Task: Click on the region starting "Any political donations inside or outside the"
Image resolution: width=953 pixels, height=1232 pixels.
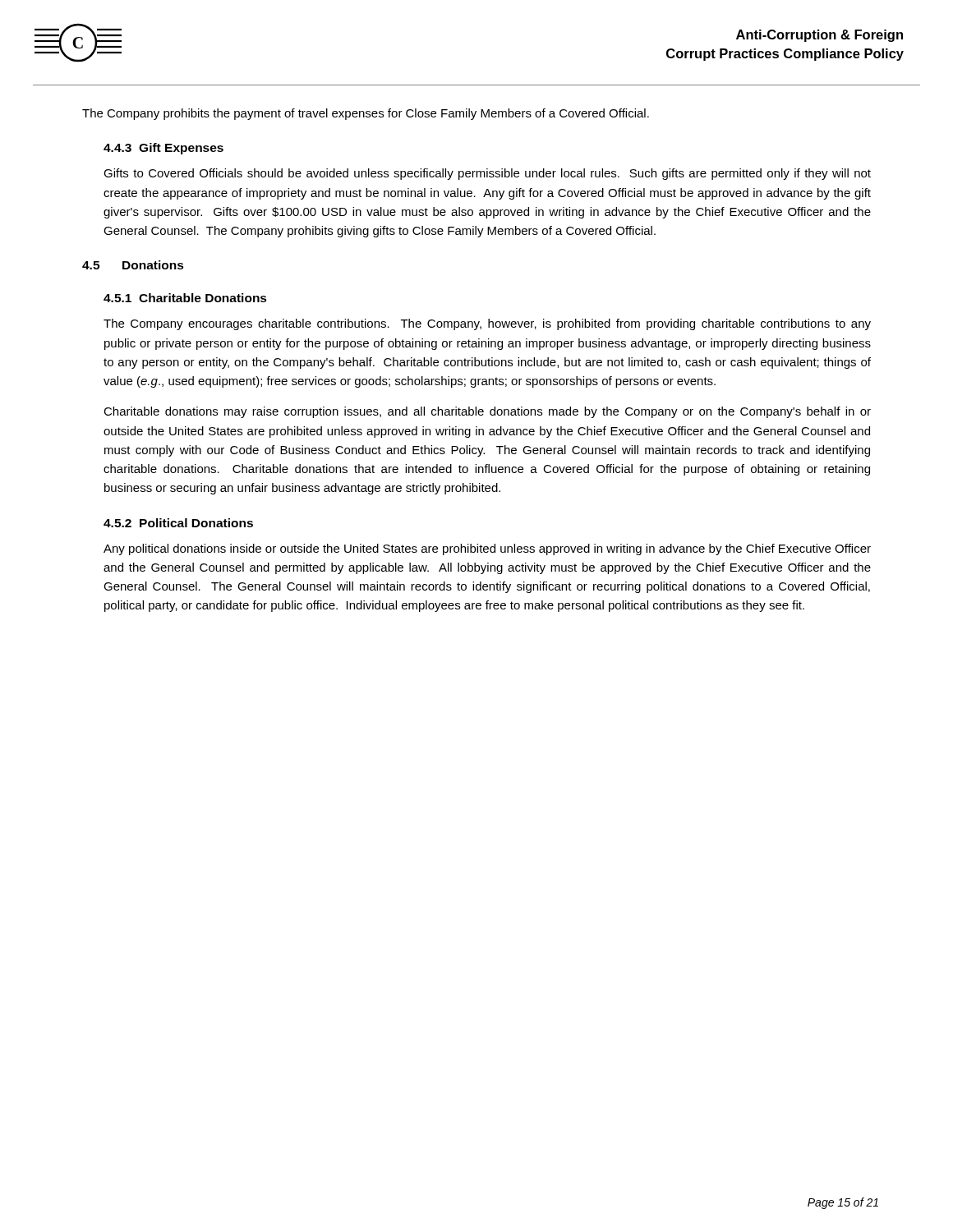Action: tap(487, 576)
